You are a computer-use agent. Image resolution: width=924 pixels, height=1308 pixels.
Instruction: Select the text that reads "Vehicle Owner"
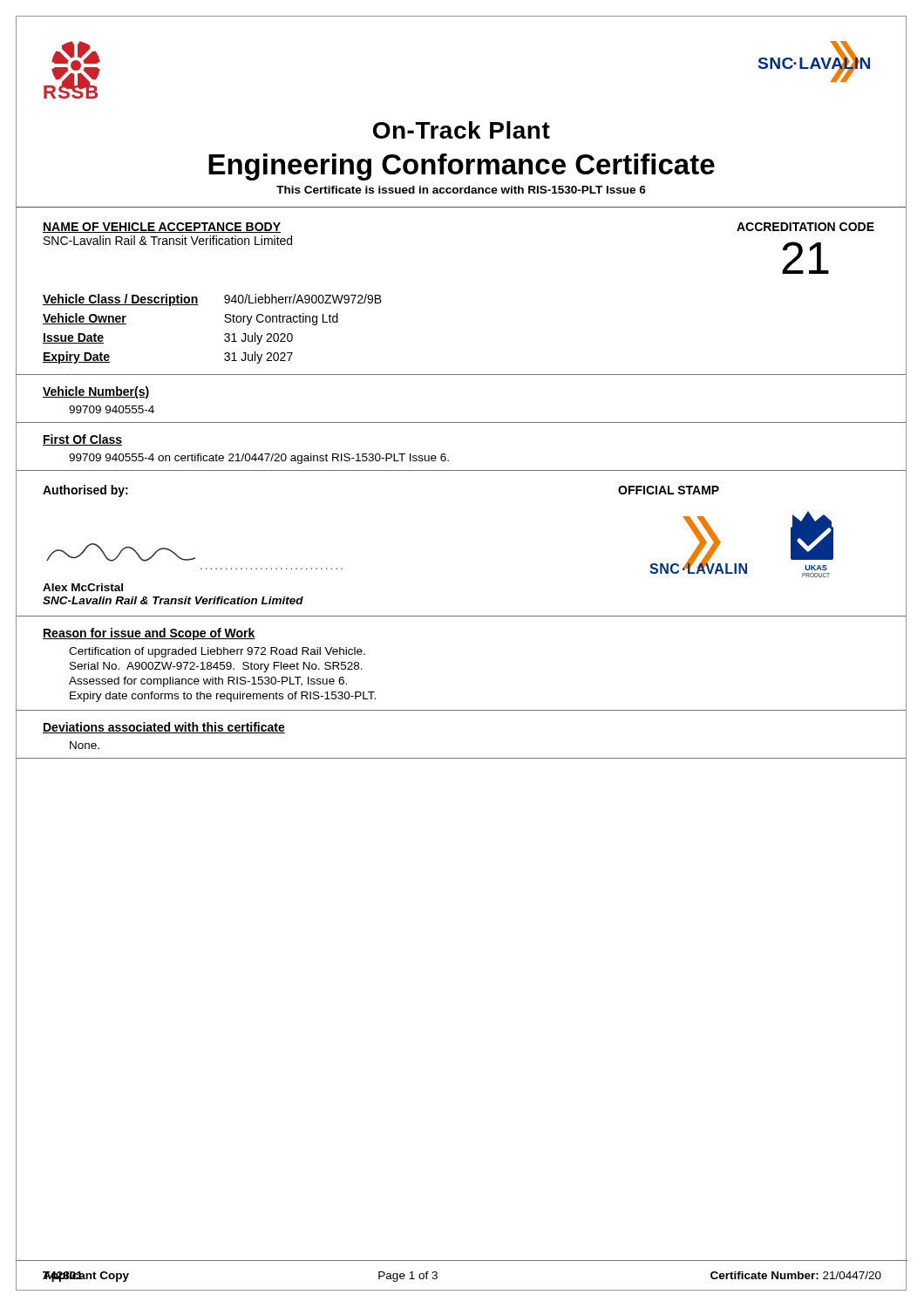84,318
